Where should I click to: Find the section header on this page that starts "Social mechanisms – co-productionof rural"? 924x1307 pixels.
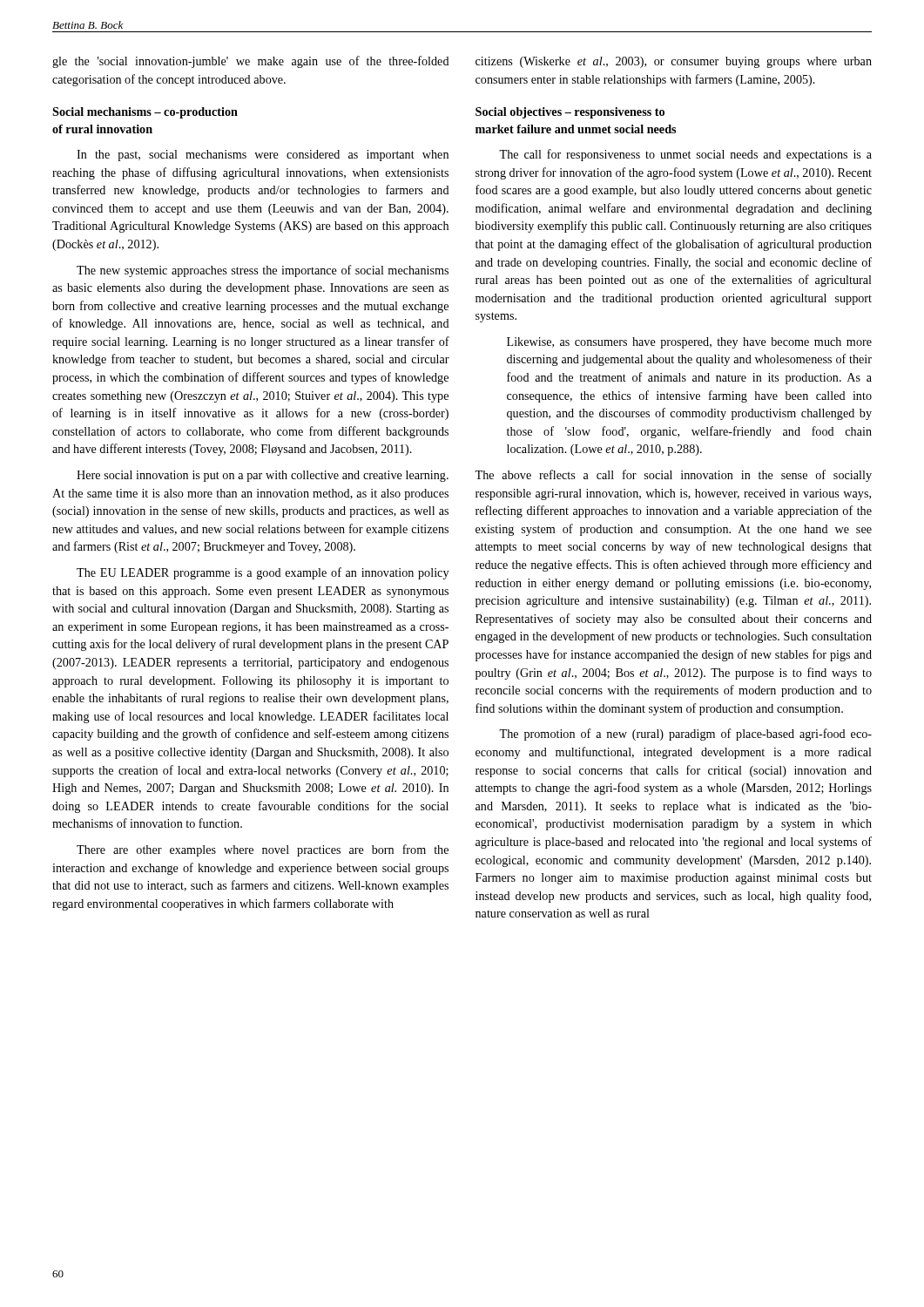[x=145, y=120]
